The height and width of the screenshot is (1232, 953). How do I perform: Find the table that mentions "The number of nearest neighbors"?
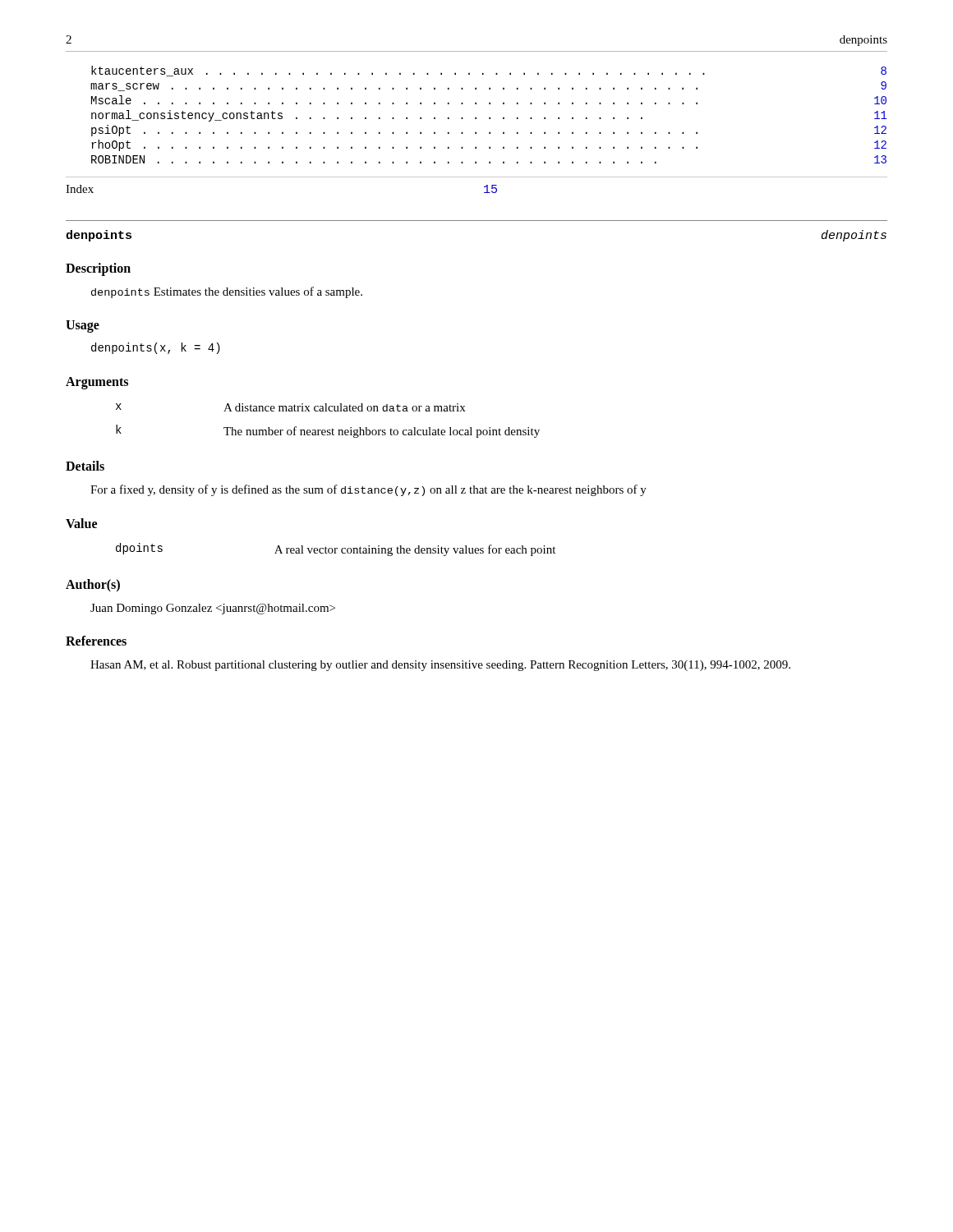[x=489, y=419]
